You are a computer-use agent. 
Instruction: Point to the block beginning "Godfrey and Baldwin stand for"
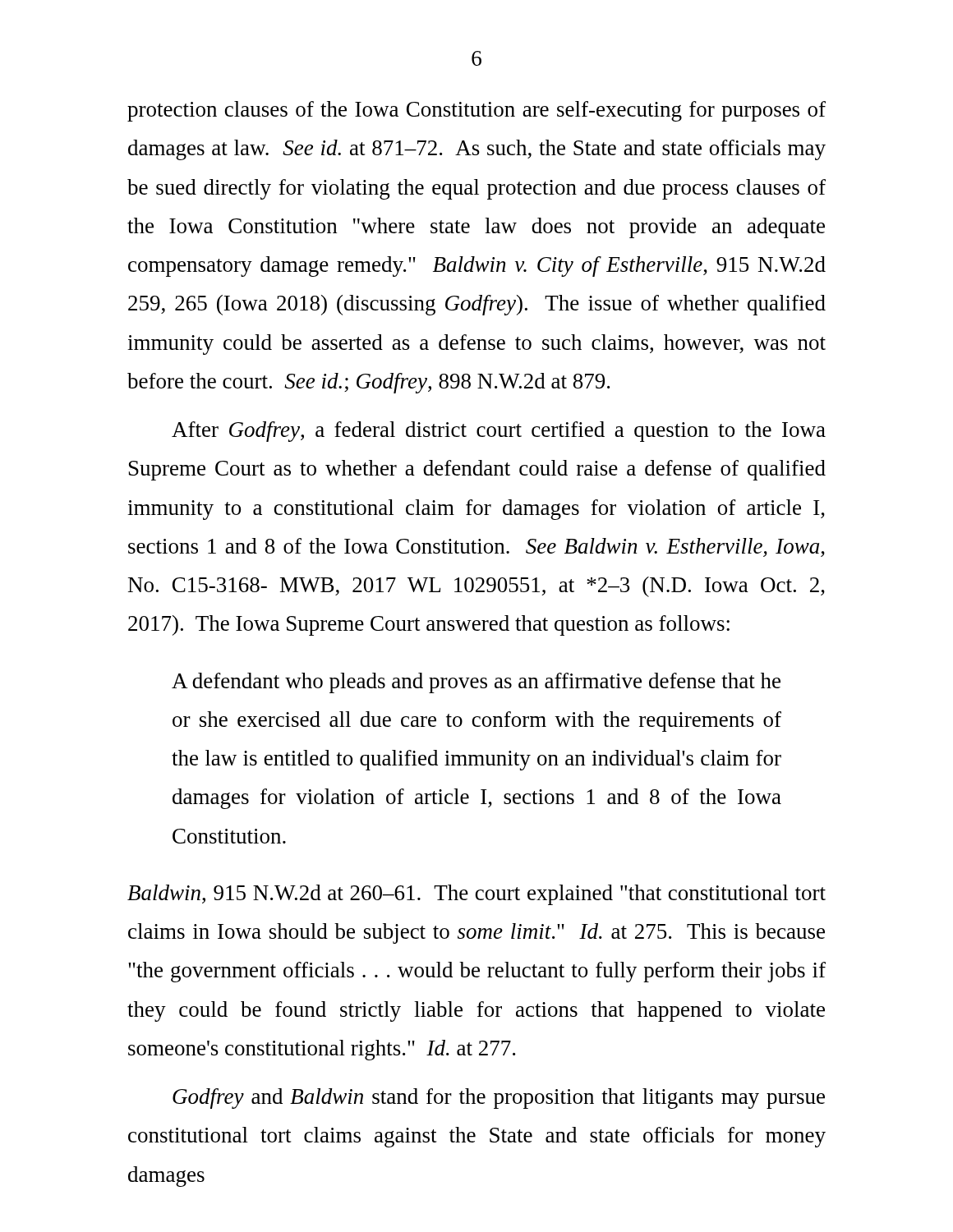(476, 1135)
